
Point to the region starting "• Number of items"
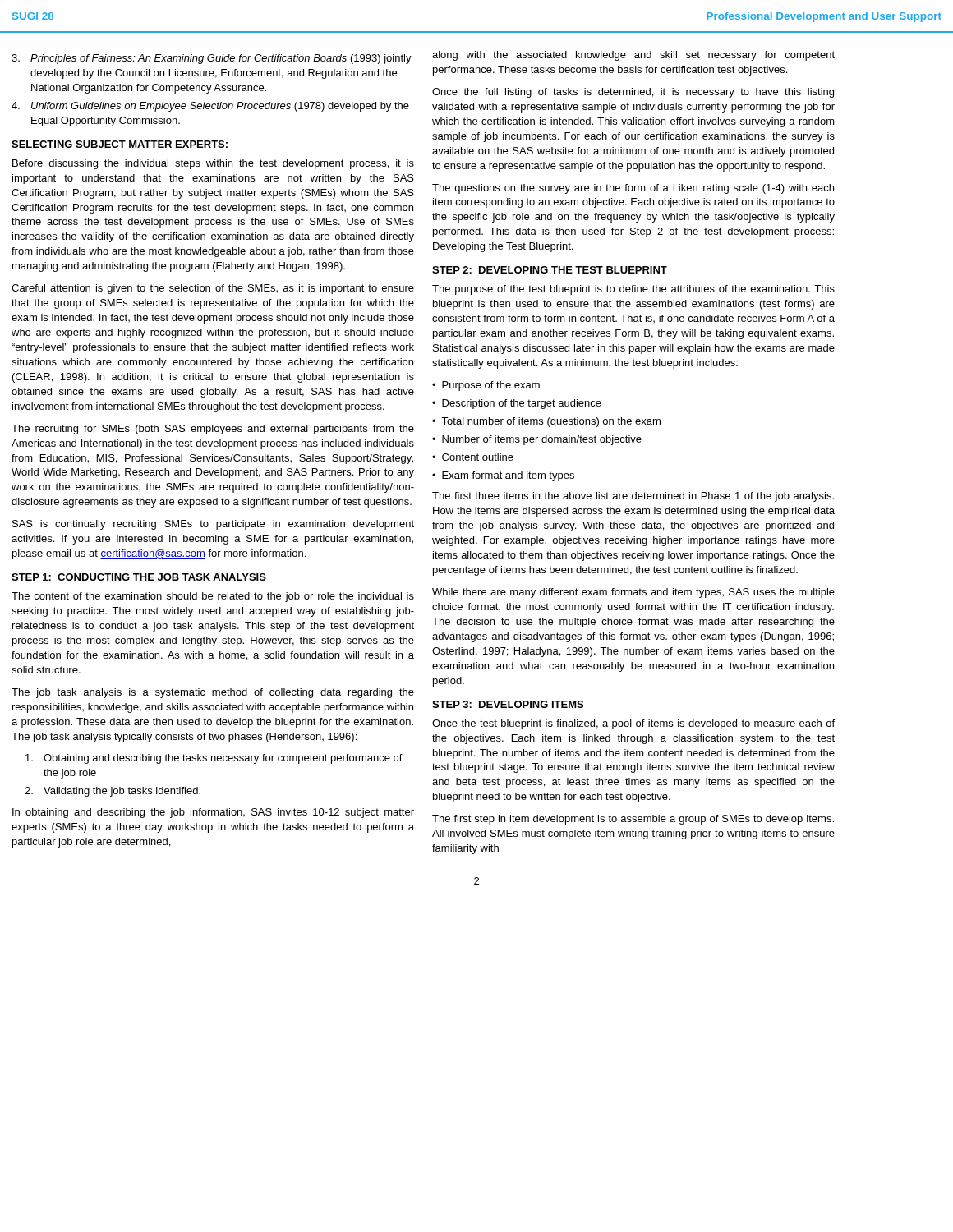click(x=633, y=439)
